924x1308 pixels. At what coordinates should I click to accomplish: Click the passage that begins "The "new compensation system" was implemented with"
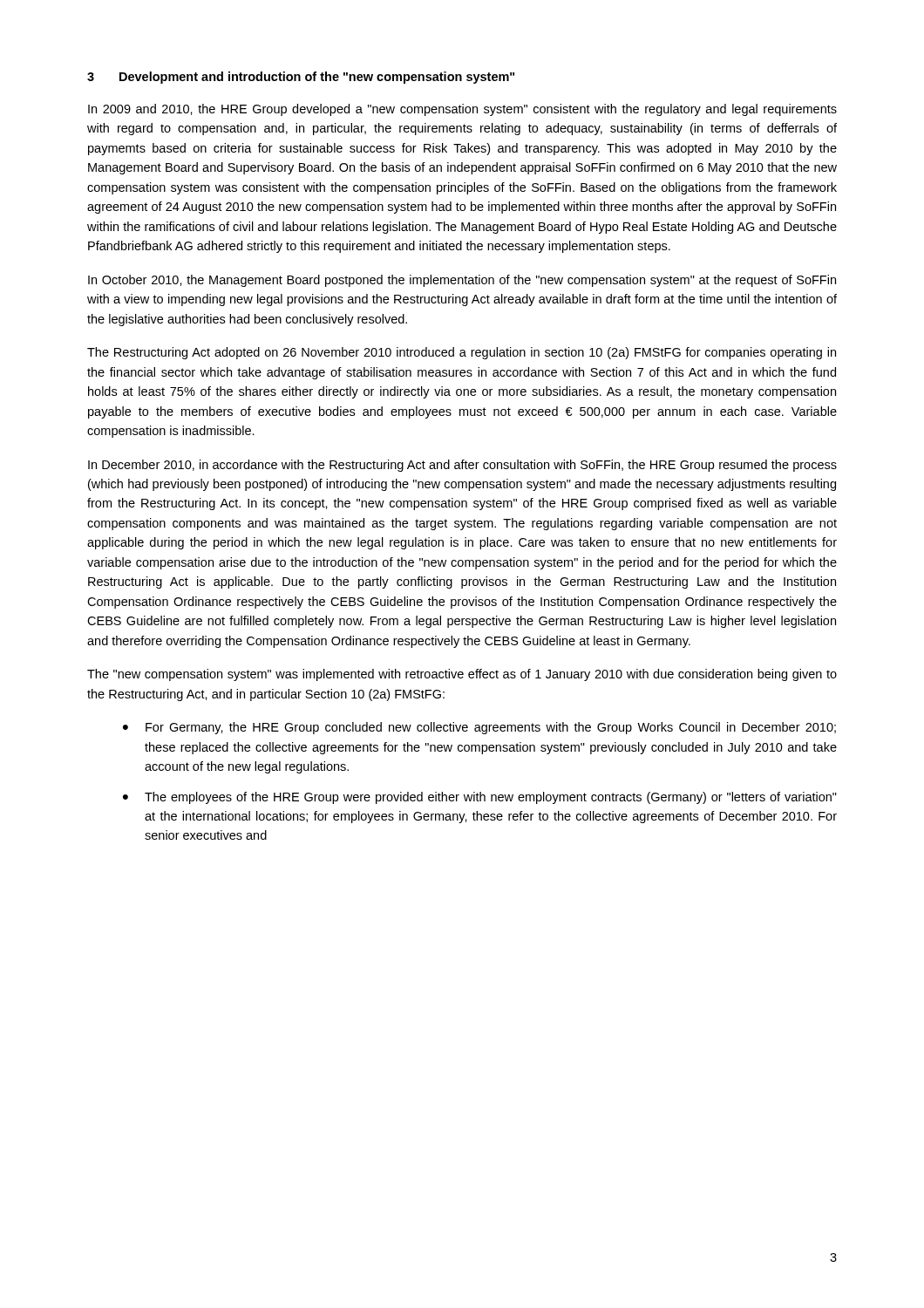point(462,684)
